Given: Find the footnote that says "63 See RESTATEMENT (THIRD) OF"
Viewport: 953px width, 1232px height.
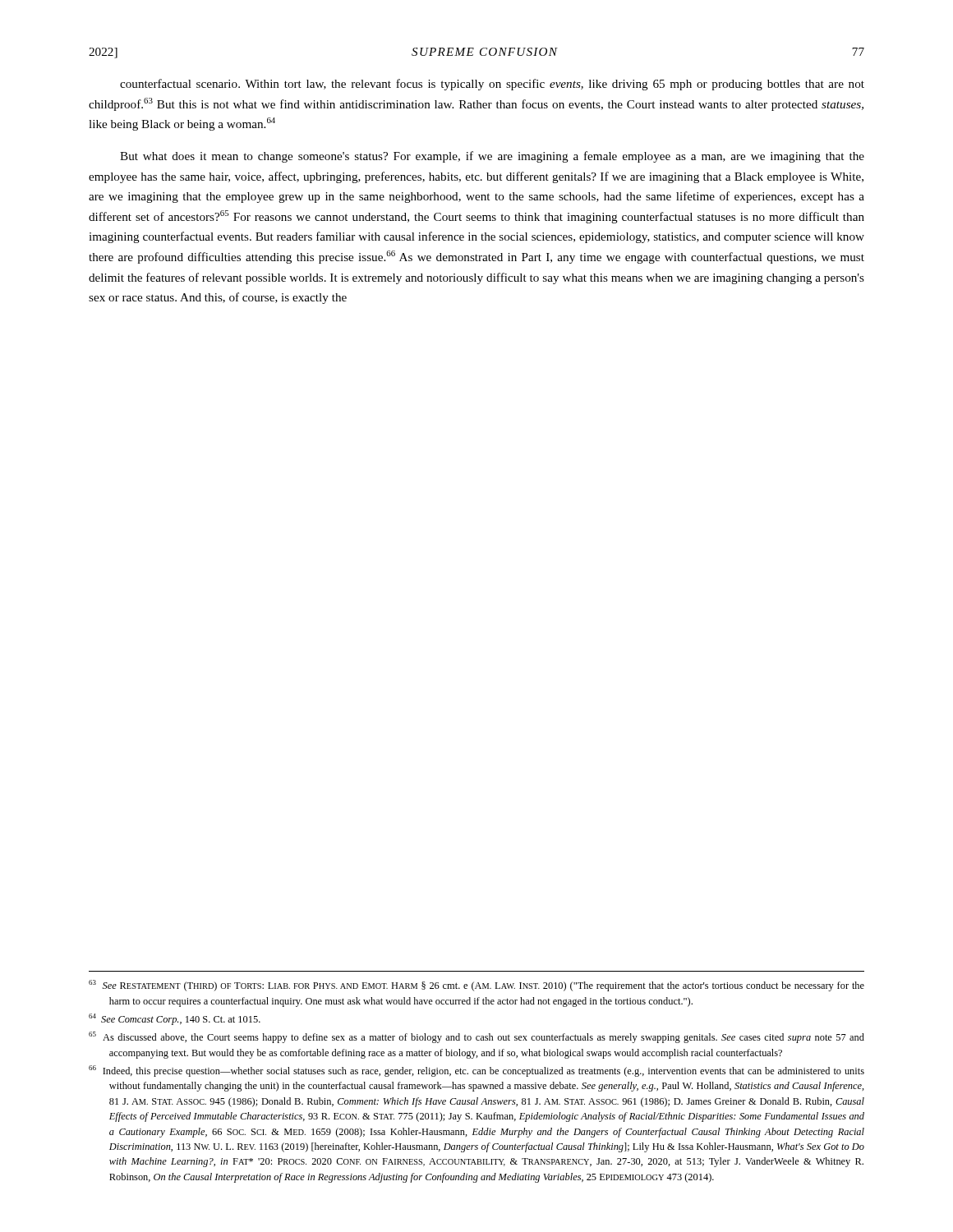Looking at the screenshot, I should [x=476, y=993].
